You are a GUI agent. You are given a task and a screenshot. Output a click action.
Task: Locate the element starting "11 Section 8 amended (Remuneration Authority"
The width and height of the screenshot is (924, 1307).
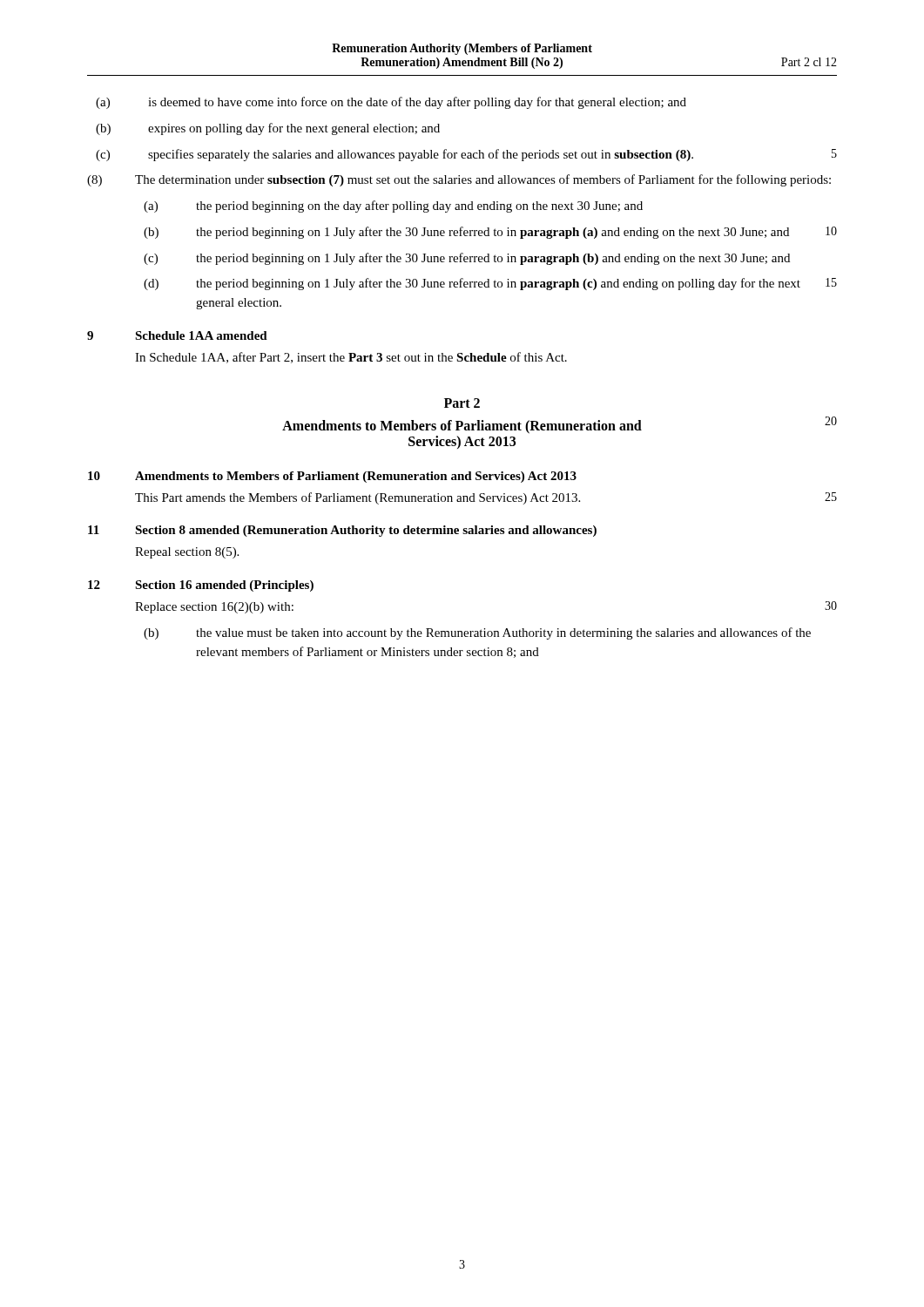[x=462, y=530]
